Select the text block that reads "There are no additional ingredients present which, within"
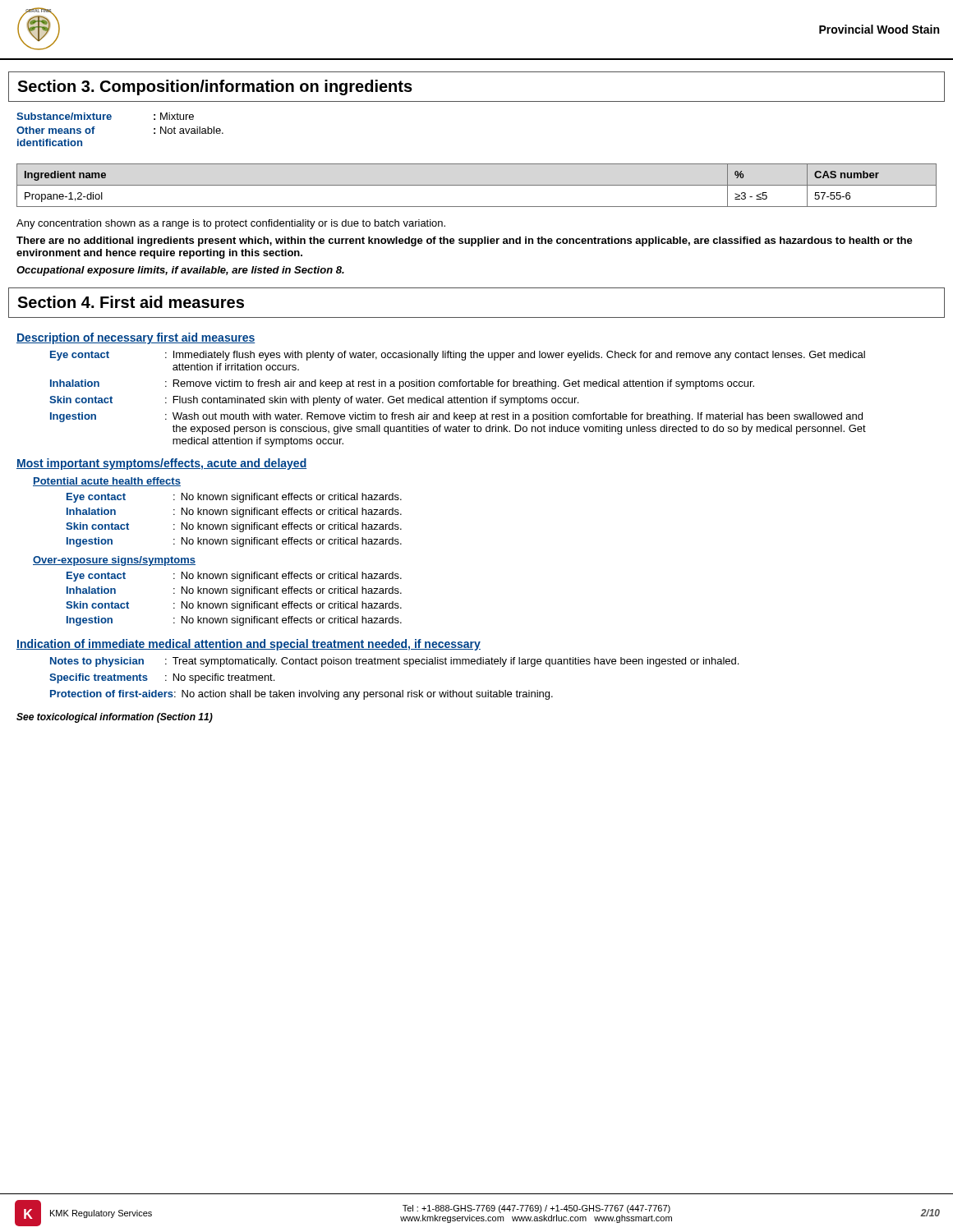 [464, 246]
